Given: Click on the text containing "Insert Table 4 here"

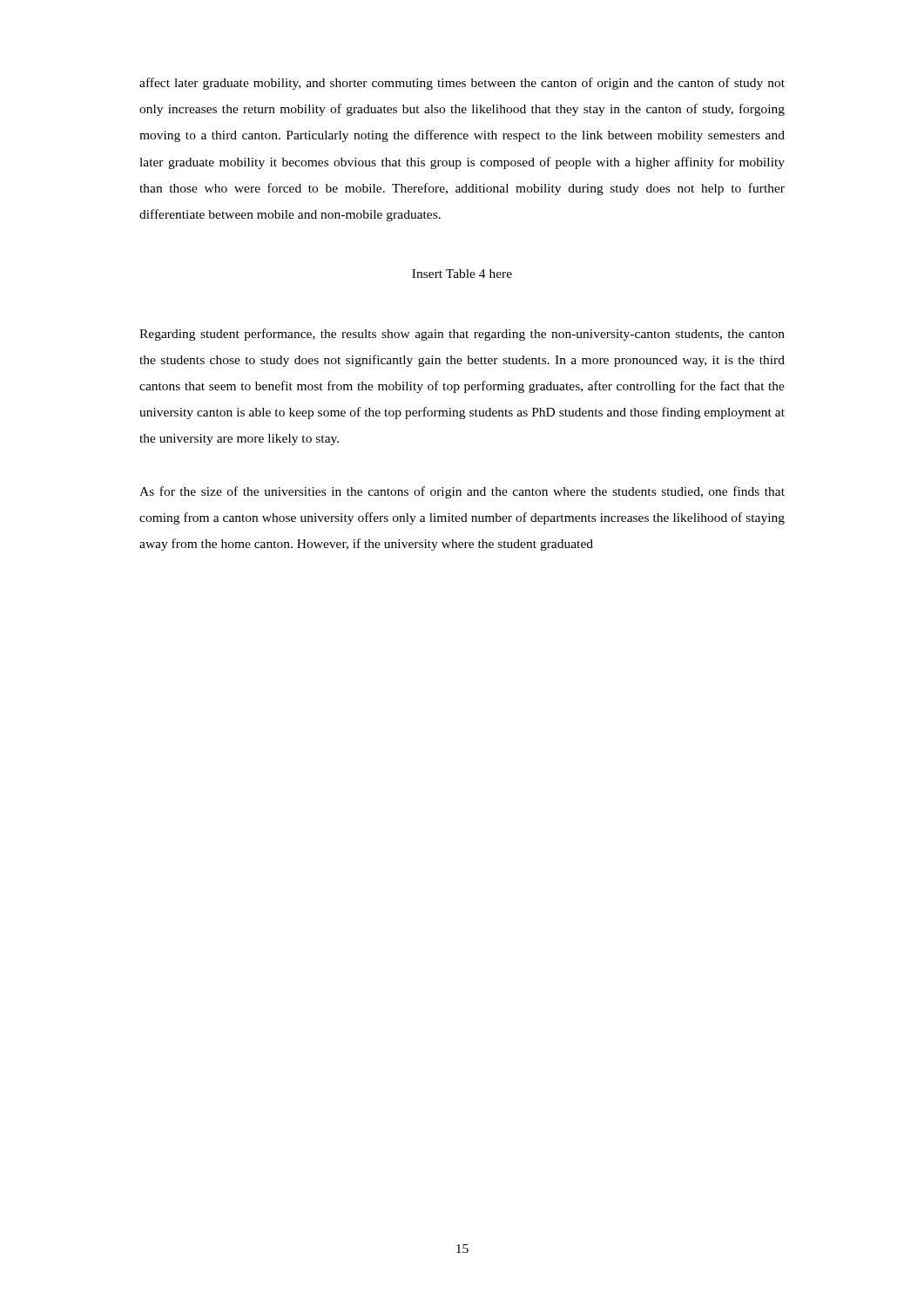Looking at the screenshot, I should tap(462, 273).
